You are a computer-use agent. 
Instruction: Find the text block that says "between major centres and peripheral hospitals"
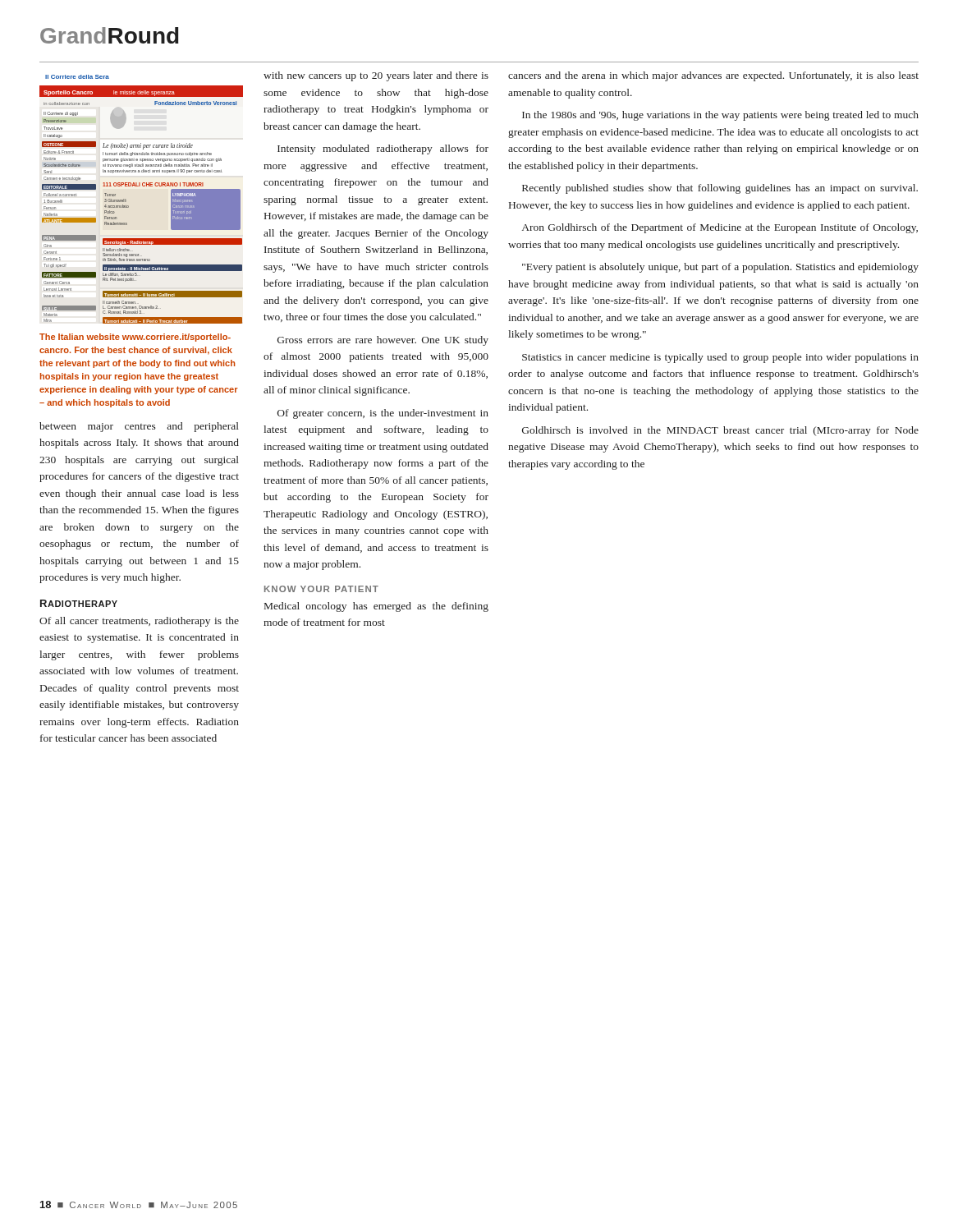point(139,502)
